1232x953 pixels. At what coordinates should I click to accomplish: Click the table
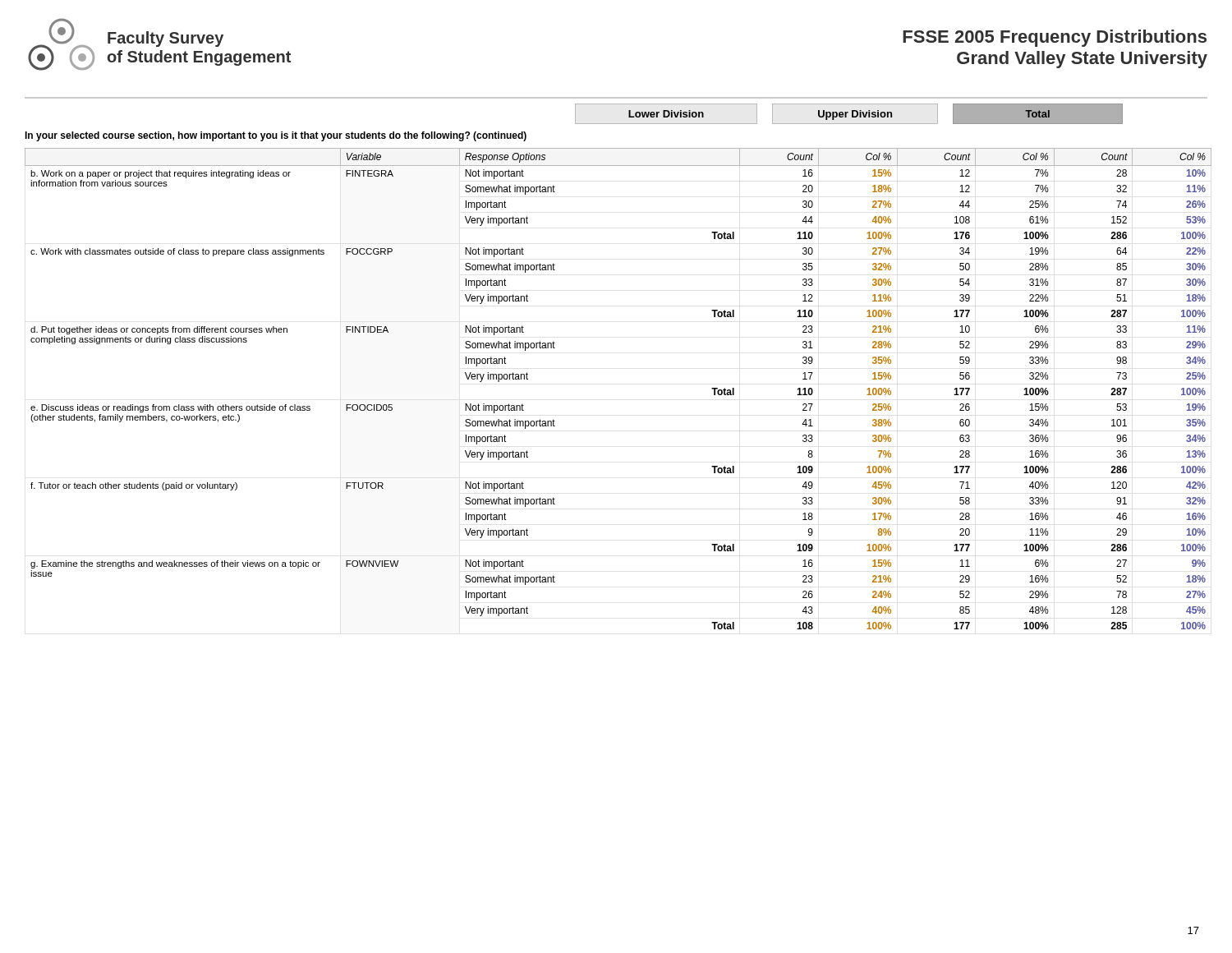[618, 391]
